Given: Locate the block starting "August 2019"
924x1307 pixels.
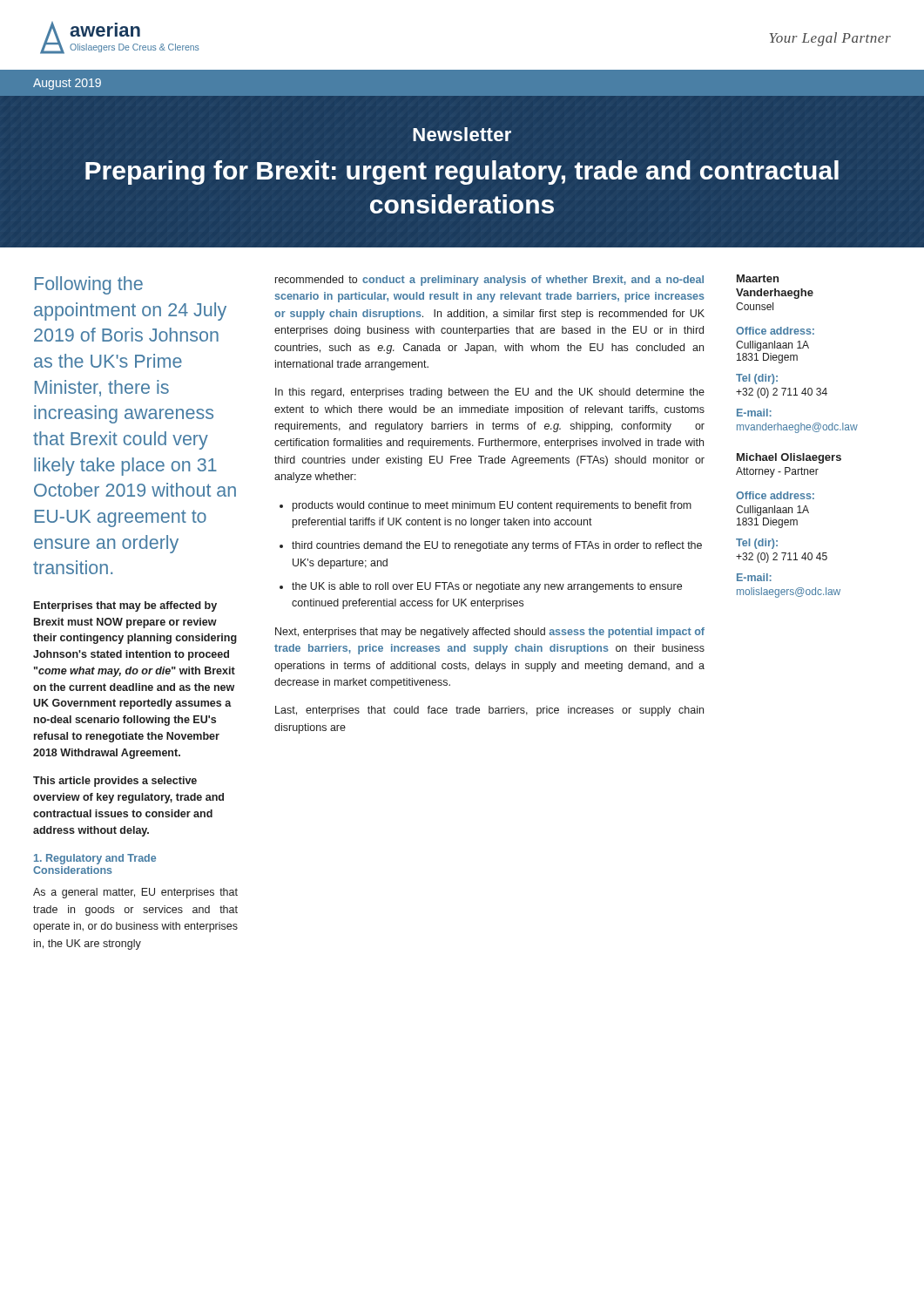Looking at the screenshot, I should (x=67, y=83).
